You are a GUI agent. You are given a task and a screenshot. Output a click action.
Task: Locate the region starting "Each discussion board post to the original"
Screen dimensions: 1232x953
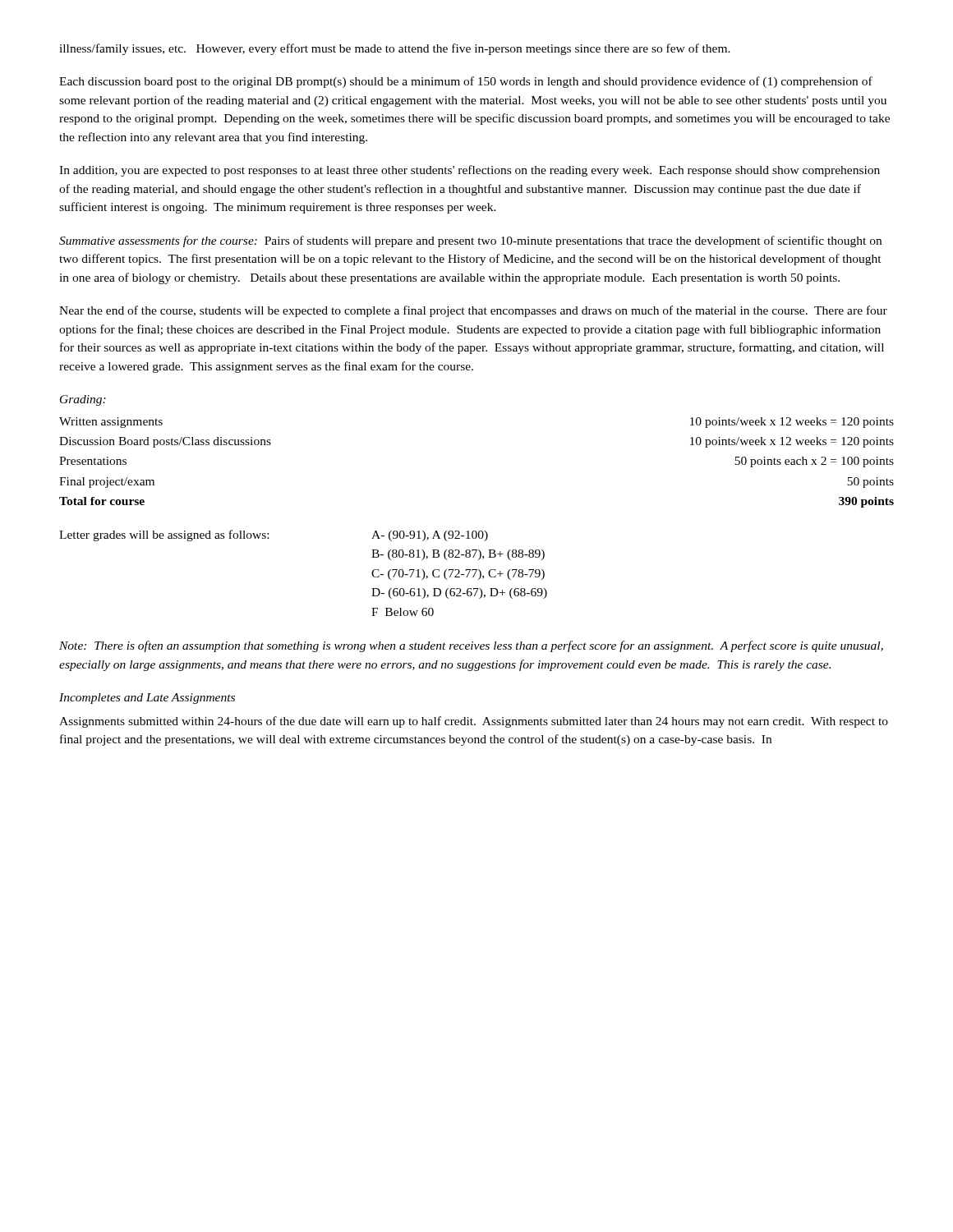(x=475, y=109)
